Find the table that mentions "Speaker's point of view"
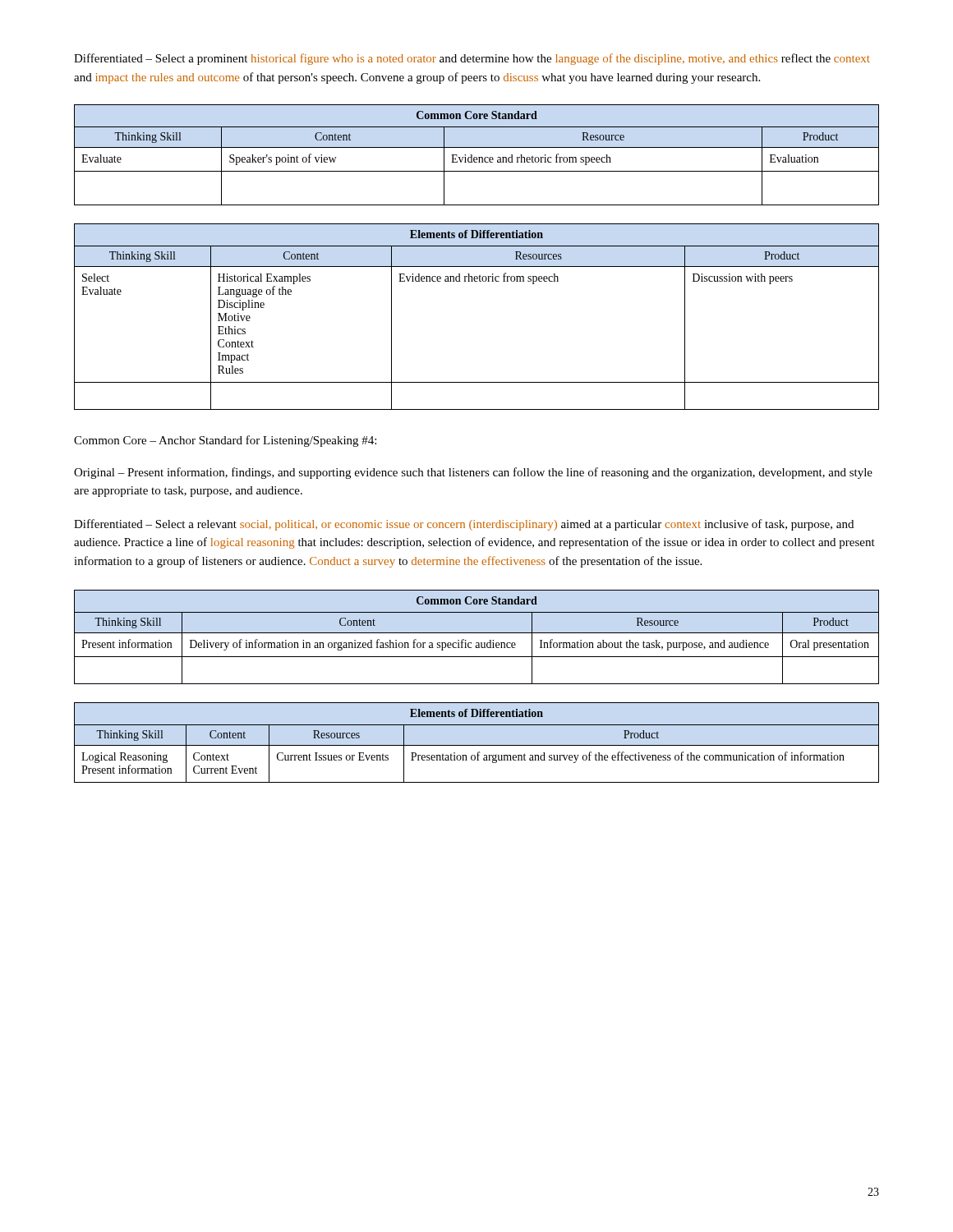953x1232 pixels. click(x=476, y=155)
